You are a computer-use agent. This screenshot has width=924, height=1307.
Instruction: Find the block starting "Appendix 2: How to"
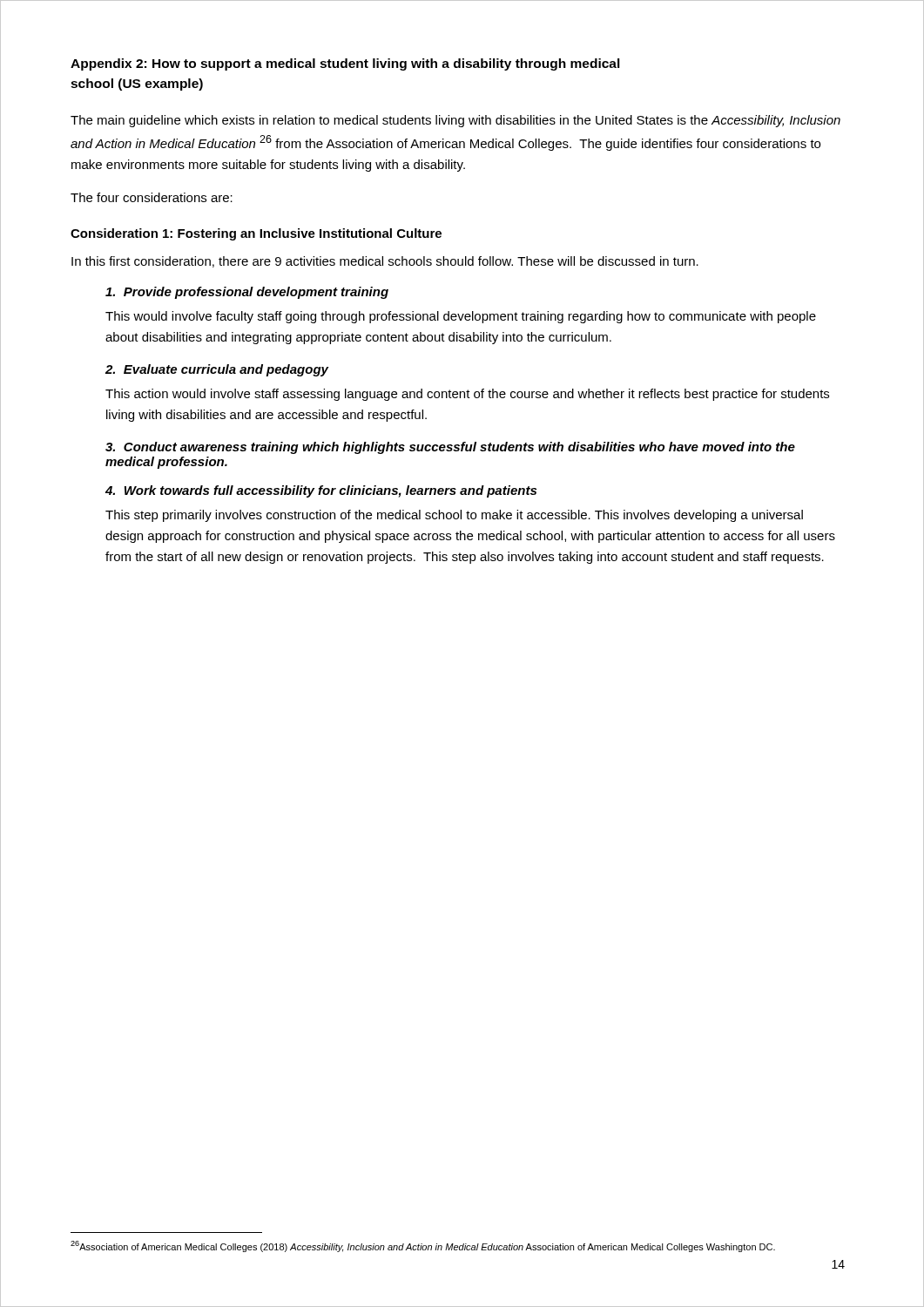345,73
